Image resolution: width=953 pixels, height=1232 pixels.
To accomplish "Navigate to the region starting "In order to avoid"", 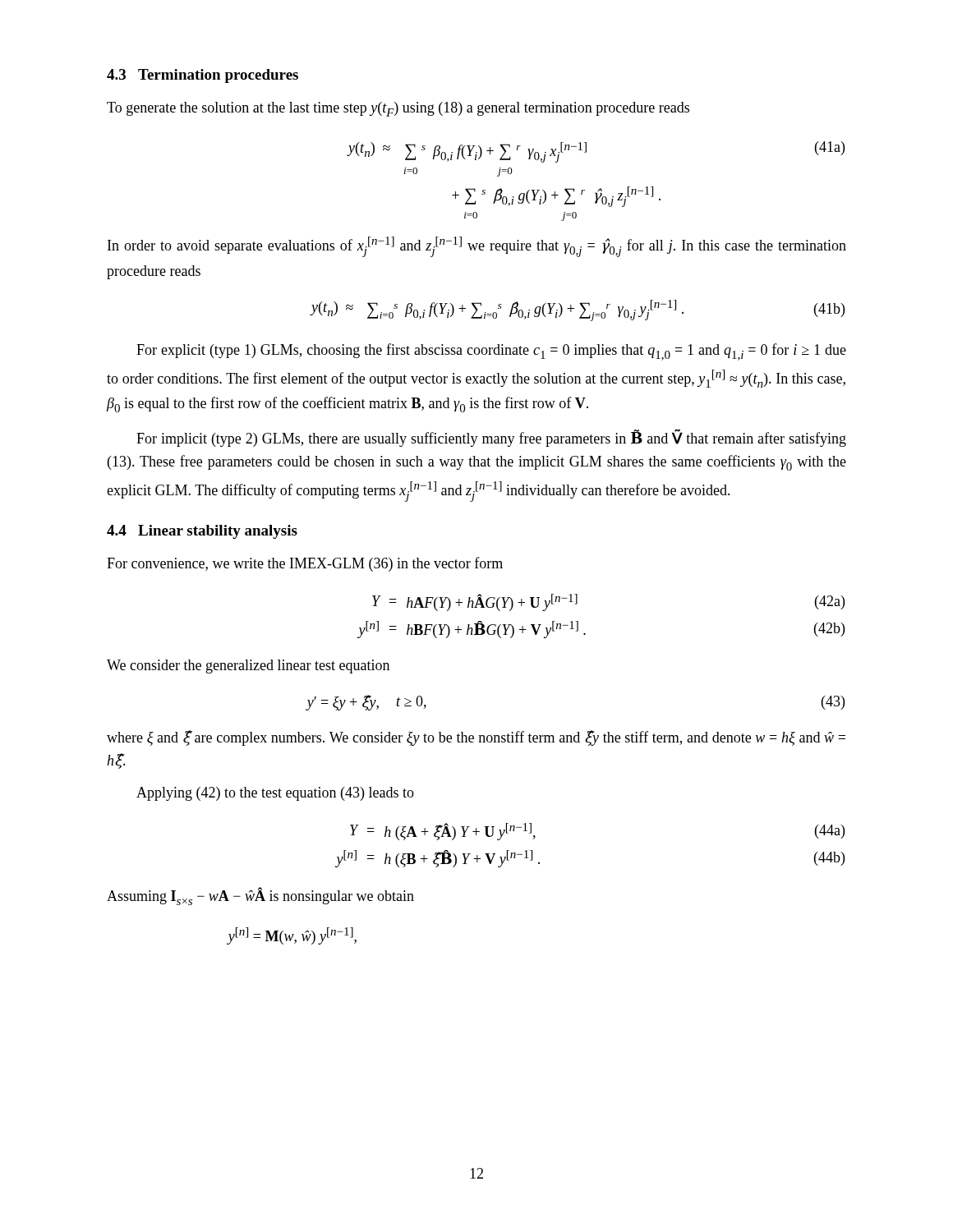I will tap(476, 257).
